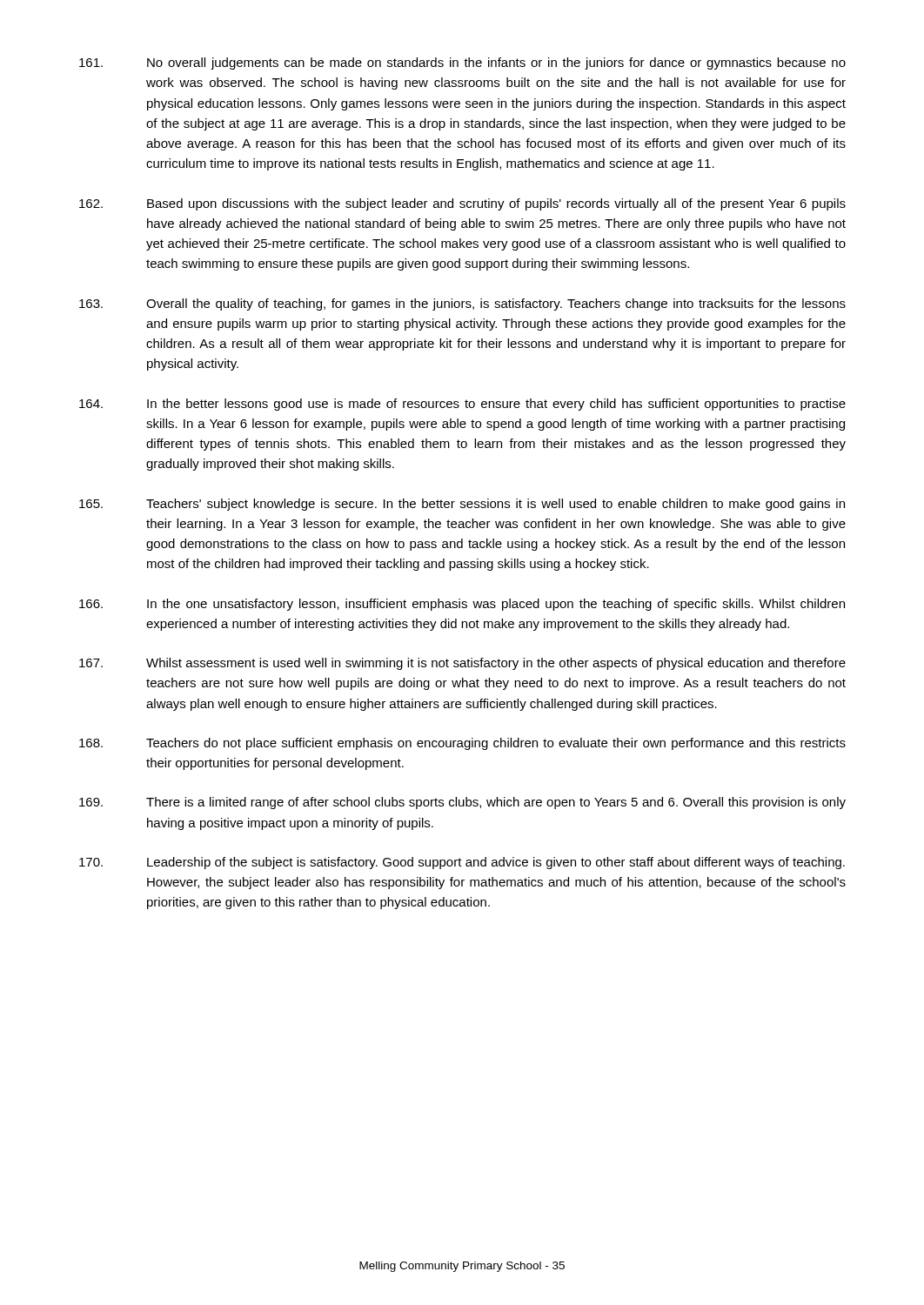Select the text block starting "170. Leadership of"

[462, 882]
